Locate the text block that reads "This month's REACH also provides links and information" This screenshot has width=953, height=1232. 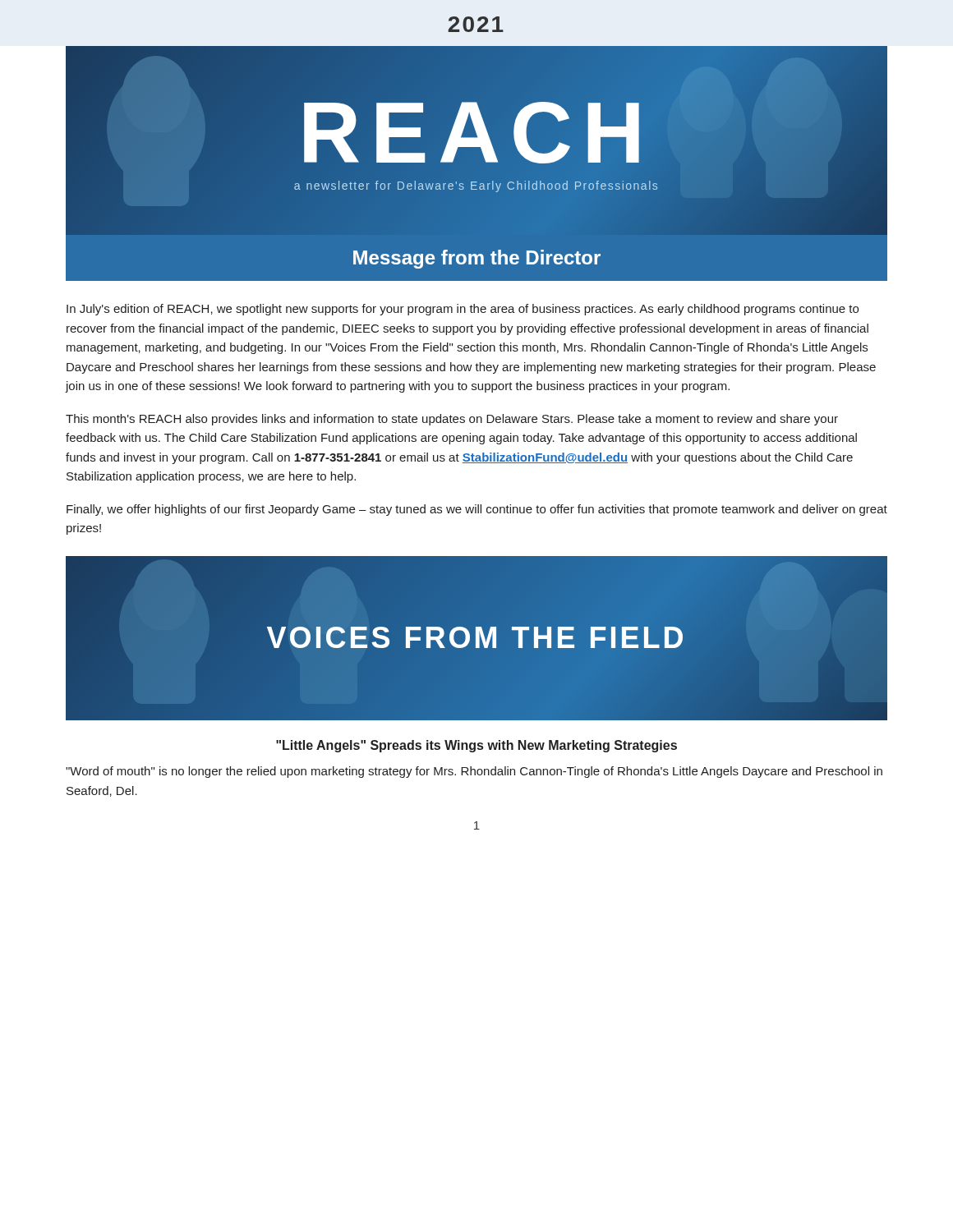tap(462, 447)
